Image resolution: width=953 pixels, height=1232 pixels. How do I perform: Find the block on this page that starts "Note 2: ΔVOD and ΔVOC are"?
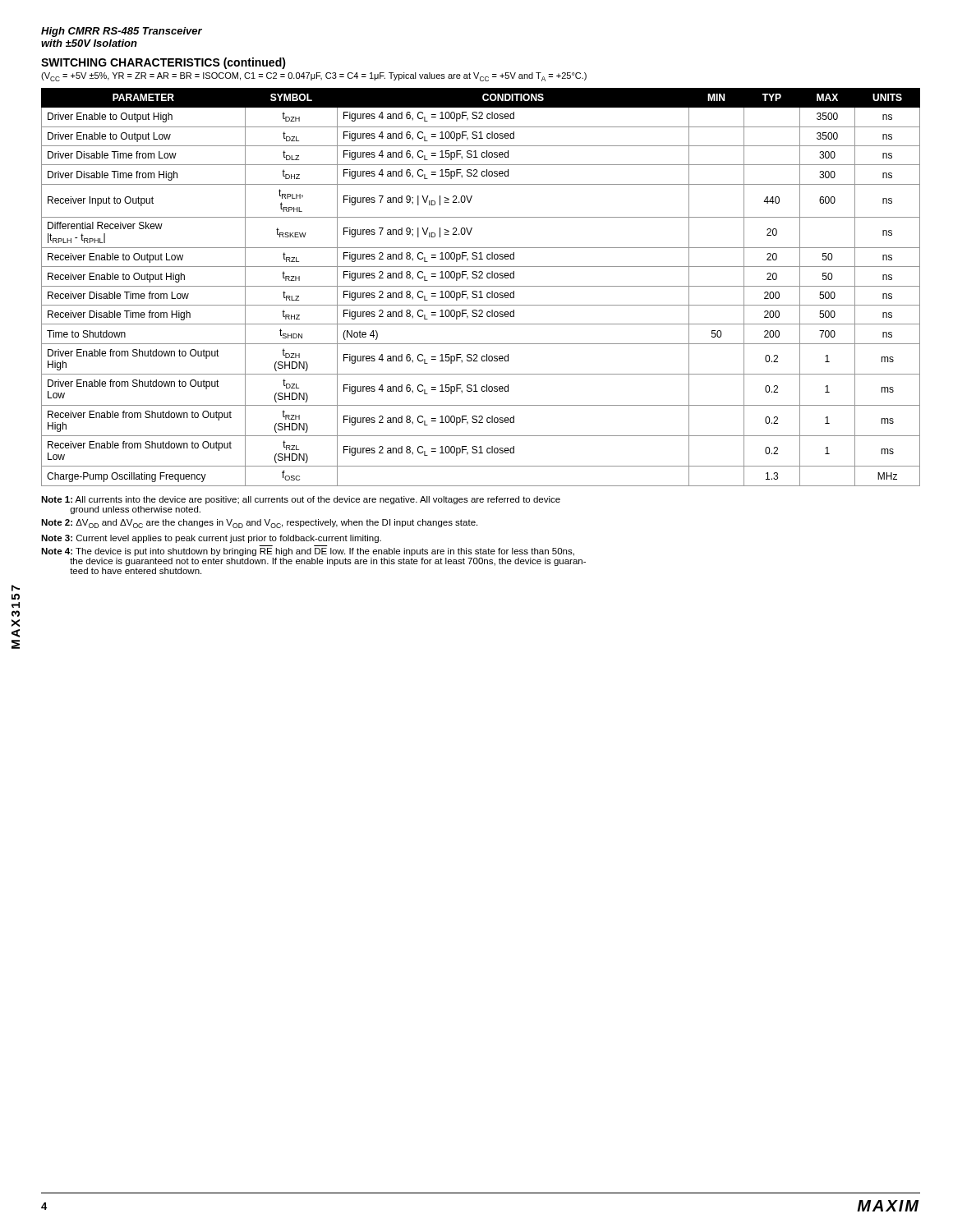point(260,524)
